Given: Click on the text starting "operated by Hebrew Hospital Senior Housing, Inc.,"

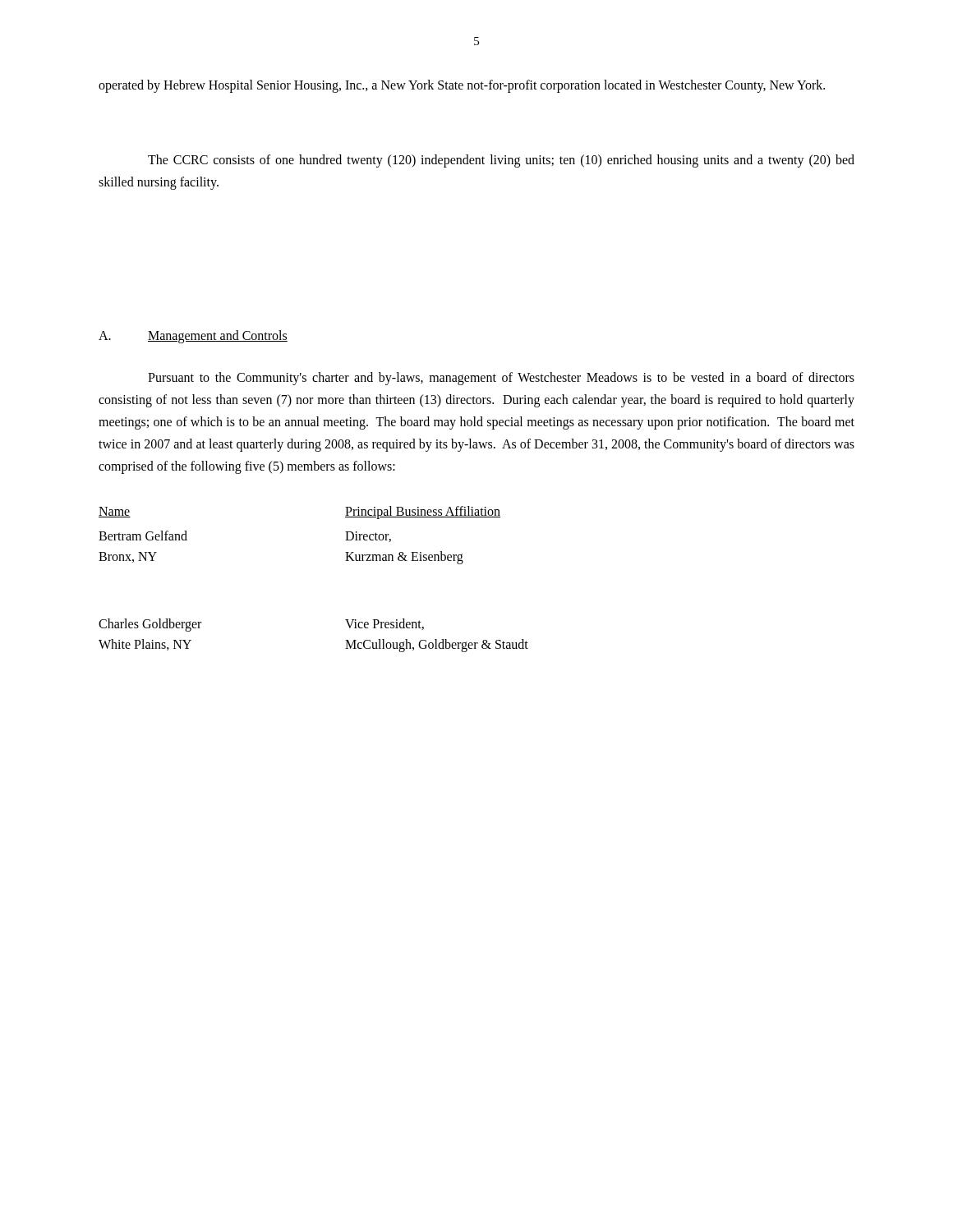Looking at the screenshot, I should click(x=462, y=85).
